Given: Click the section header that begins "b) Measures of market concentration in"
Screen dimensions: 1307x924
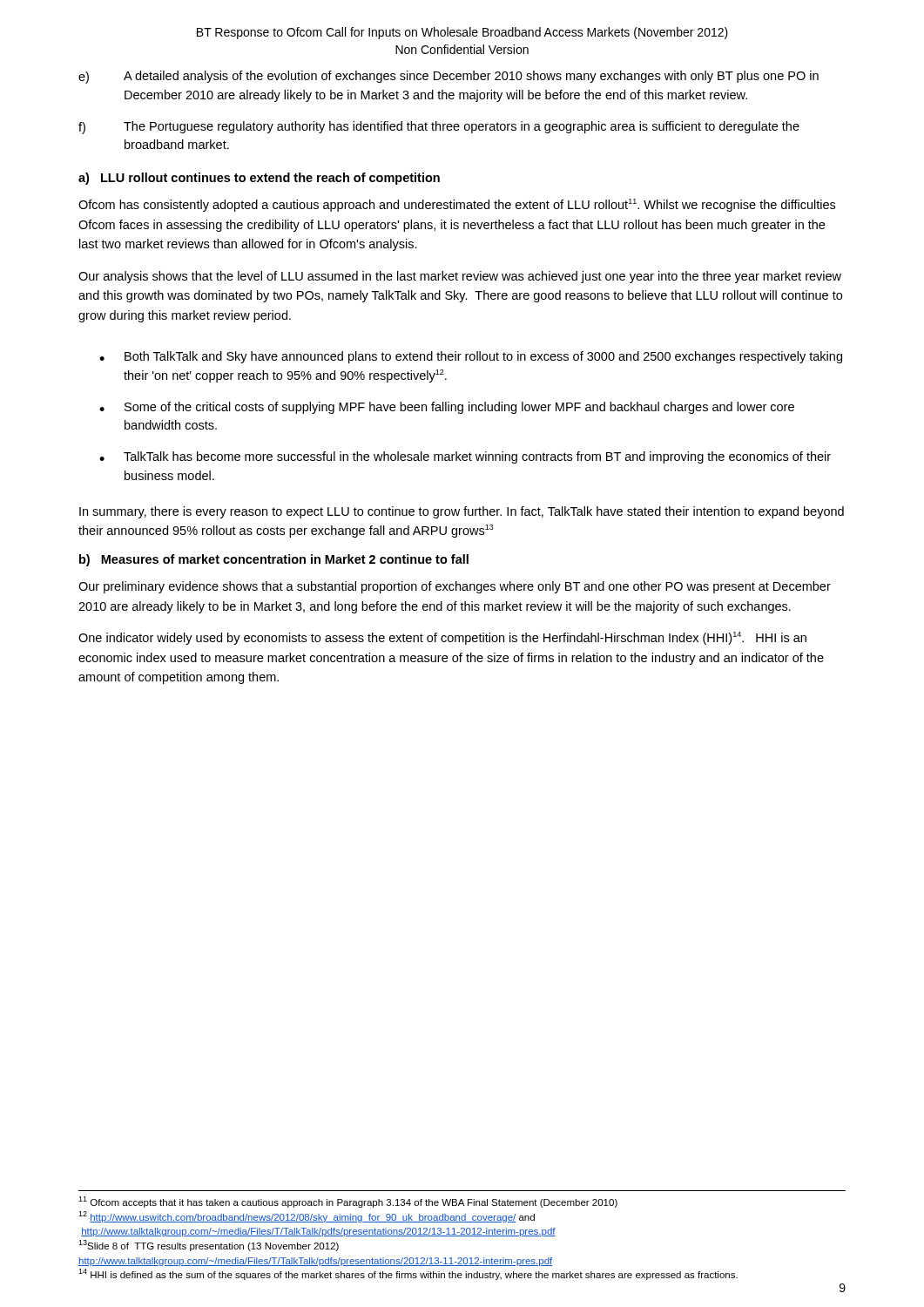Looking at the screenshot, I should click(x=274, y=560).
